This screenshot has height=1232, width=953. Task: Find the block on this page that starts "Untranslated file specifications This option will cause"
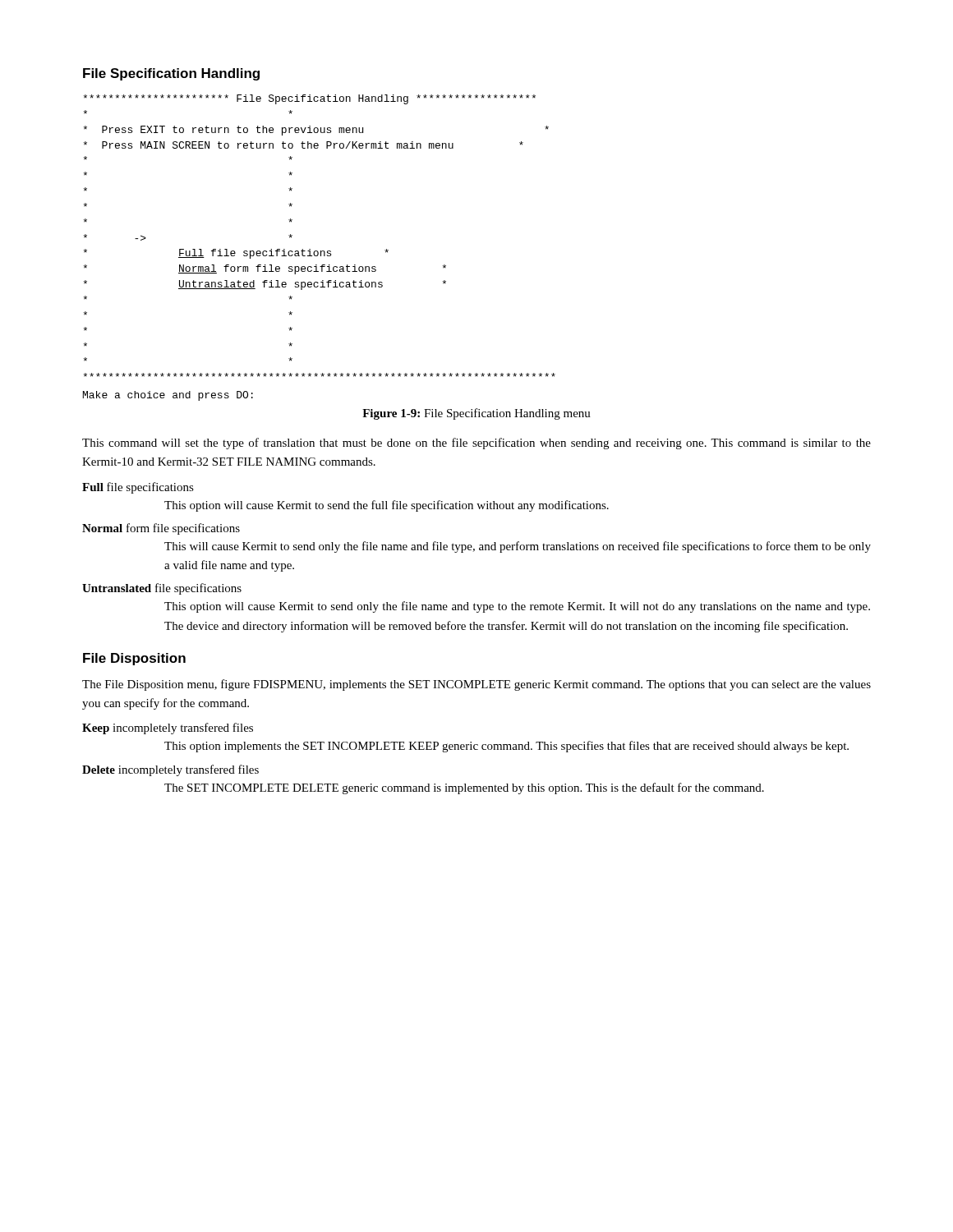point(476,609)
